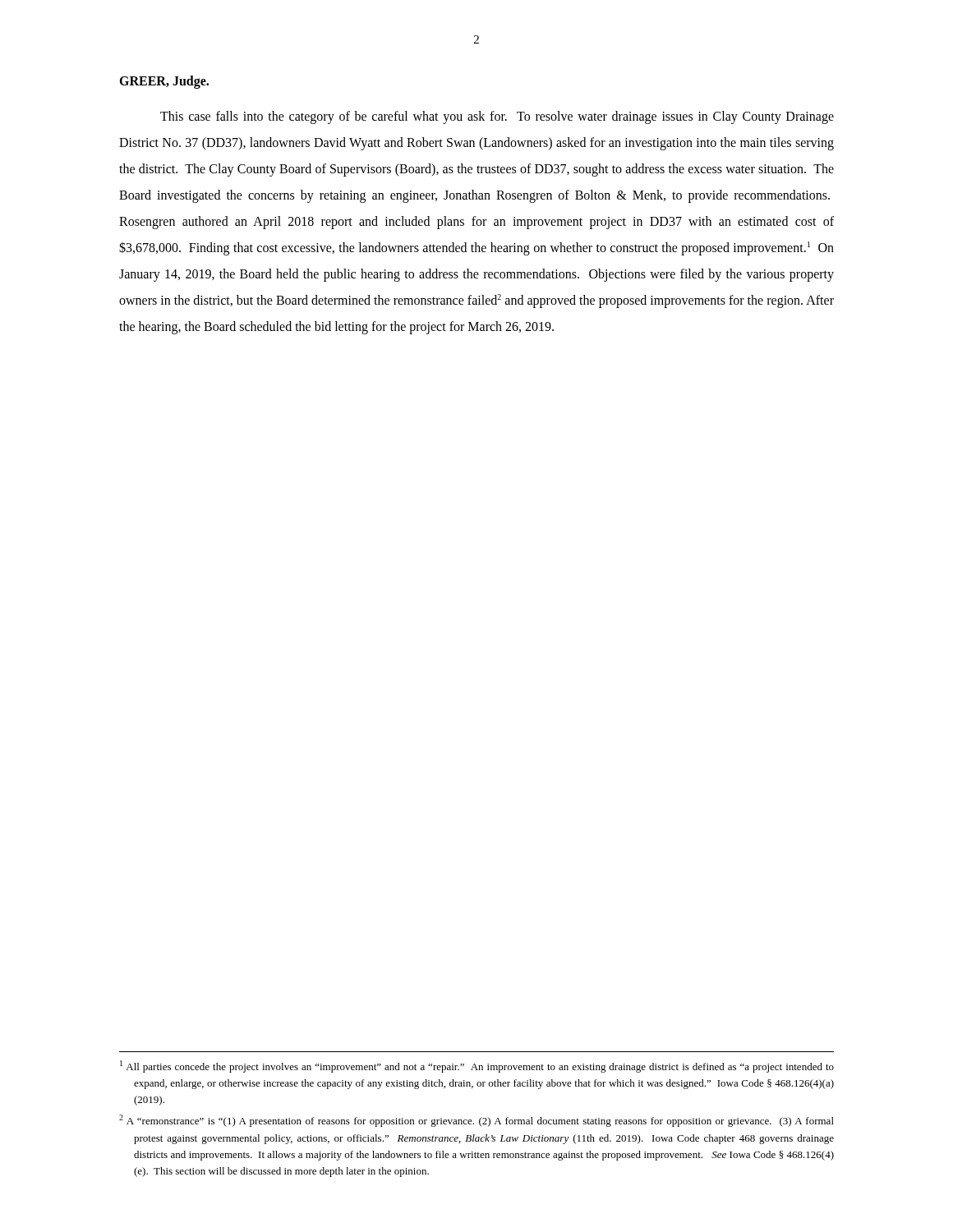953x1232 pixels.
Task: Select the text starting "2 A “remonstrance” is “(1) A"
Action: click(476, 1146)
